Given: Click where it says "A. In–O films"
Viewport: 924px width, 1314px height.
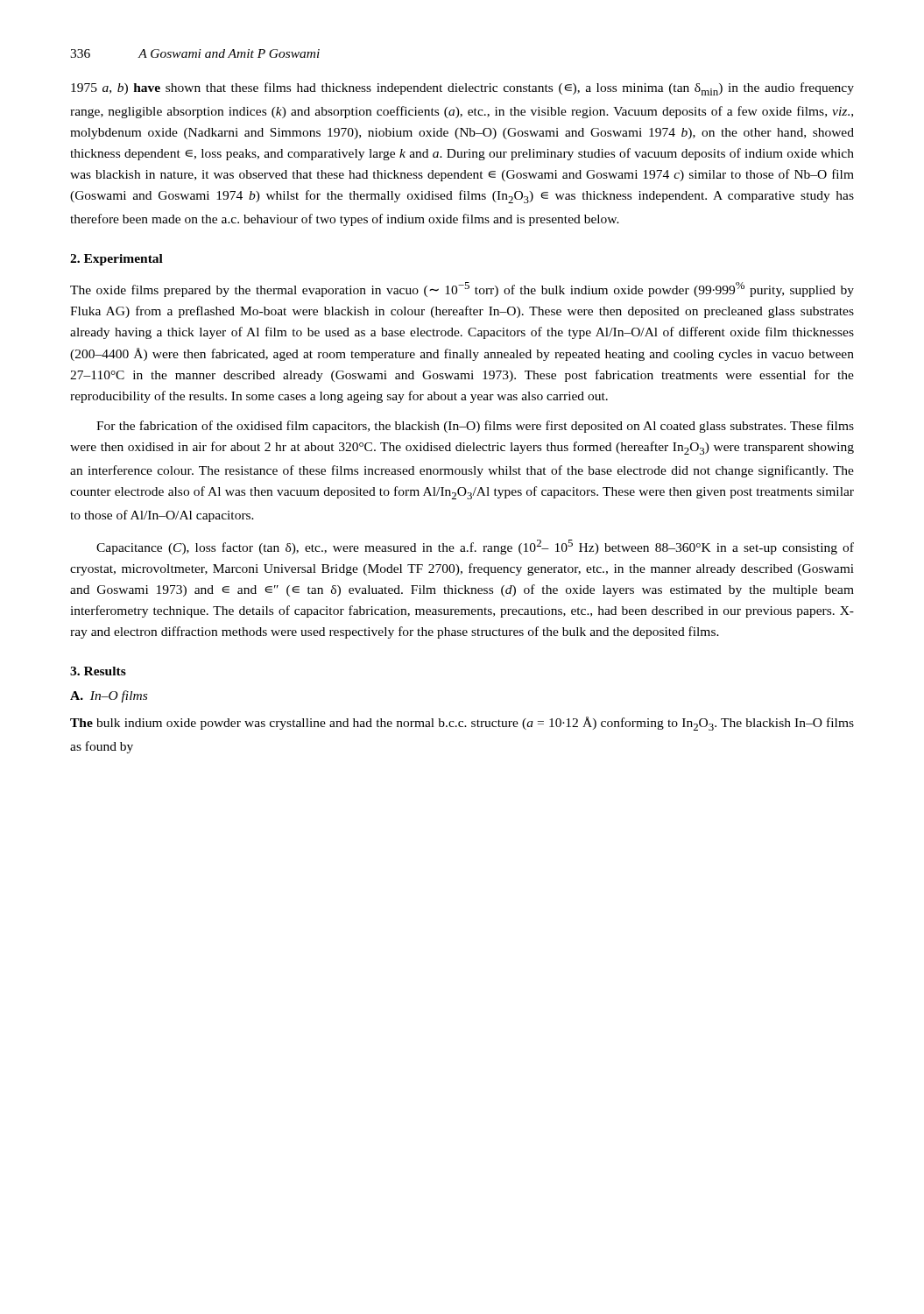Looking at the screenshot, I should [109, 695].
